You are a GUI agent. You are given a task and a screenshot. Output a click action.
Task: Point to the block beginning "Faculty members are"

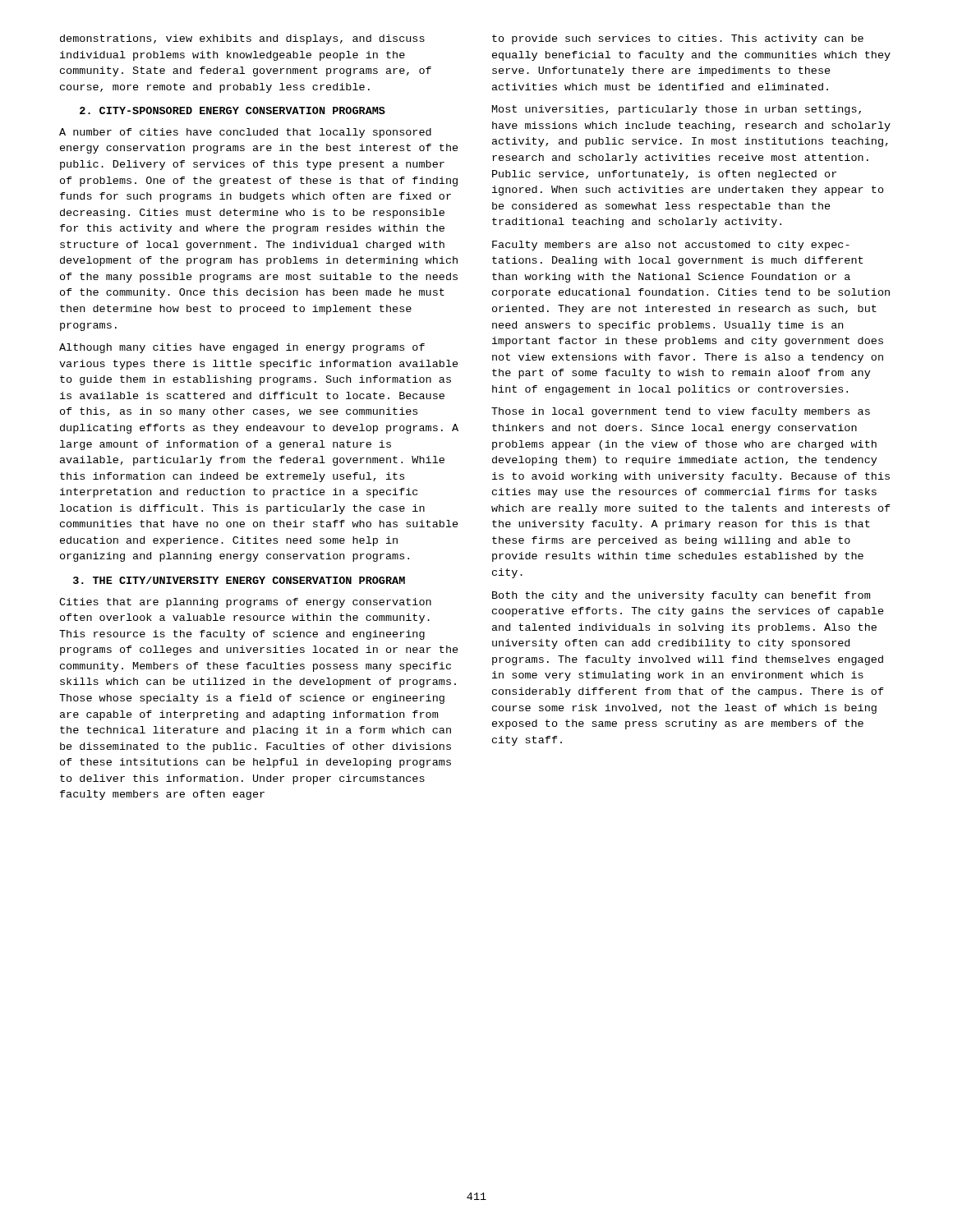[x=691, y=317]
